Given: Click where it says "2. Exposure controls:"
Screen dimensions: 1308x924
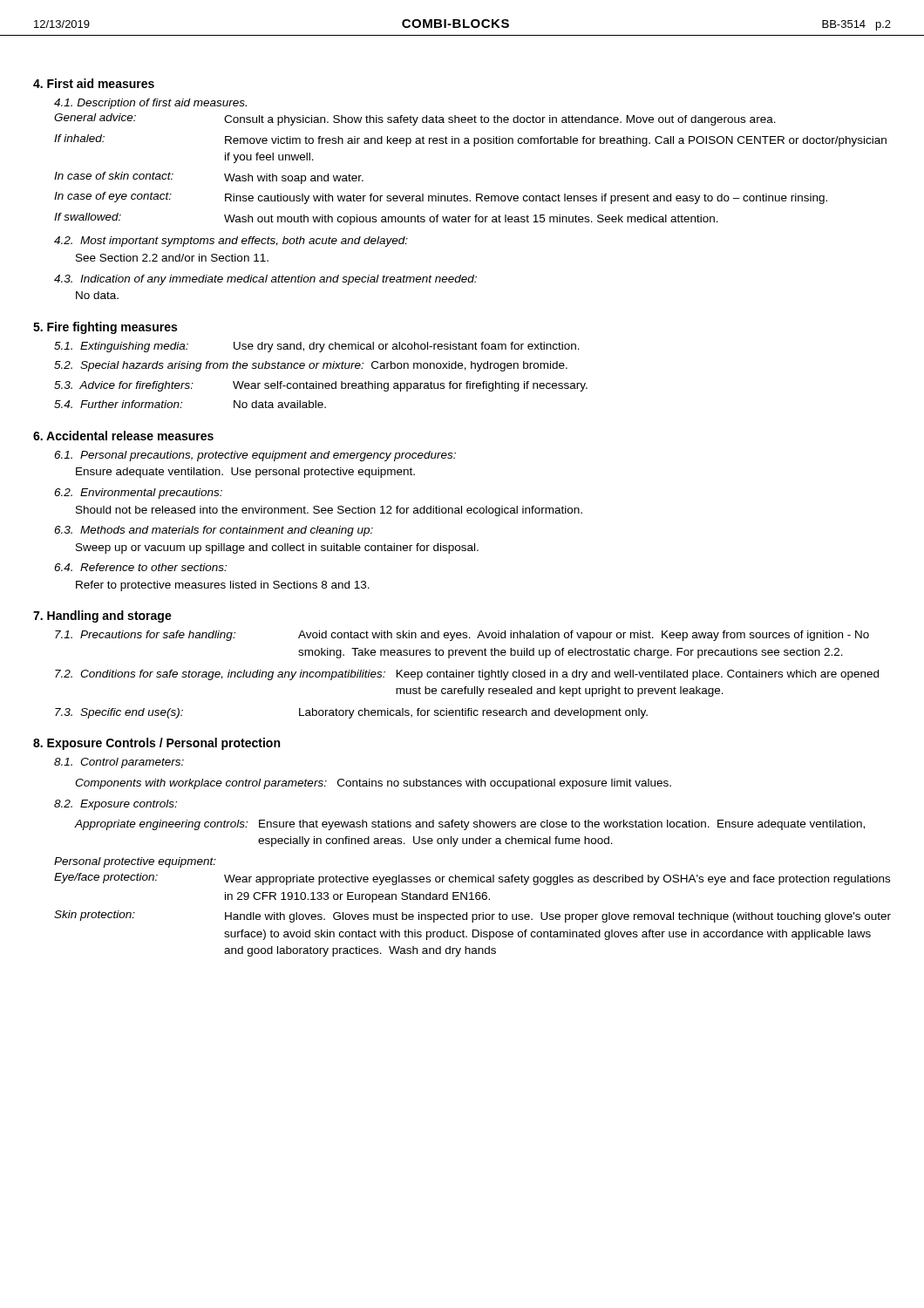Looking at the screenshot, I should pyautogui.click(x=116, y=804).
